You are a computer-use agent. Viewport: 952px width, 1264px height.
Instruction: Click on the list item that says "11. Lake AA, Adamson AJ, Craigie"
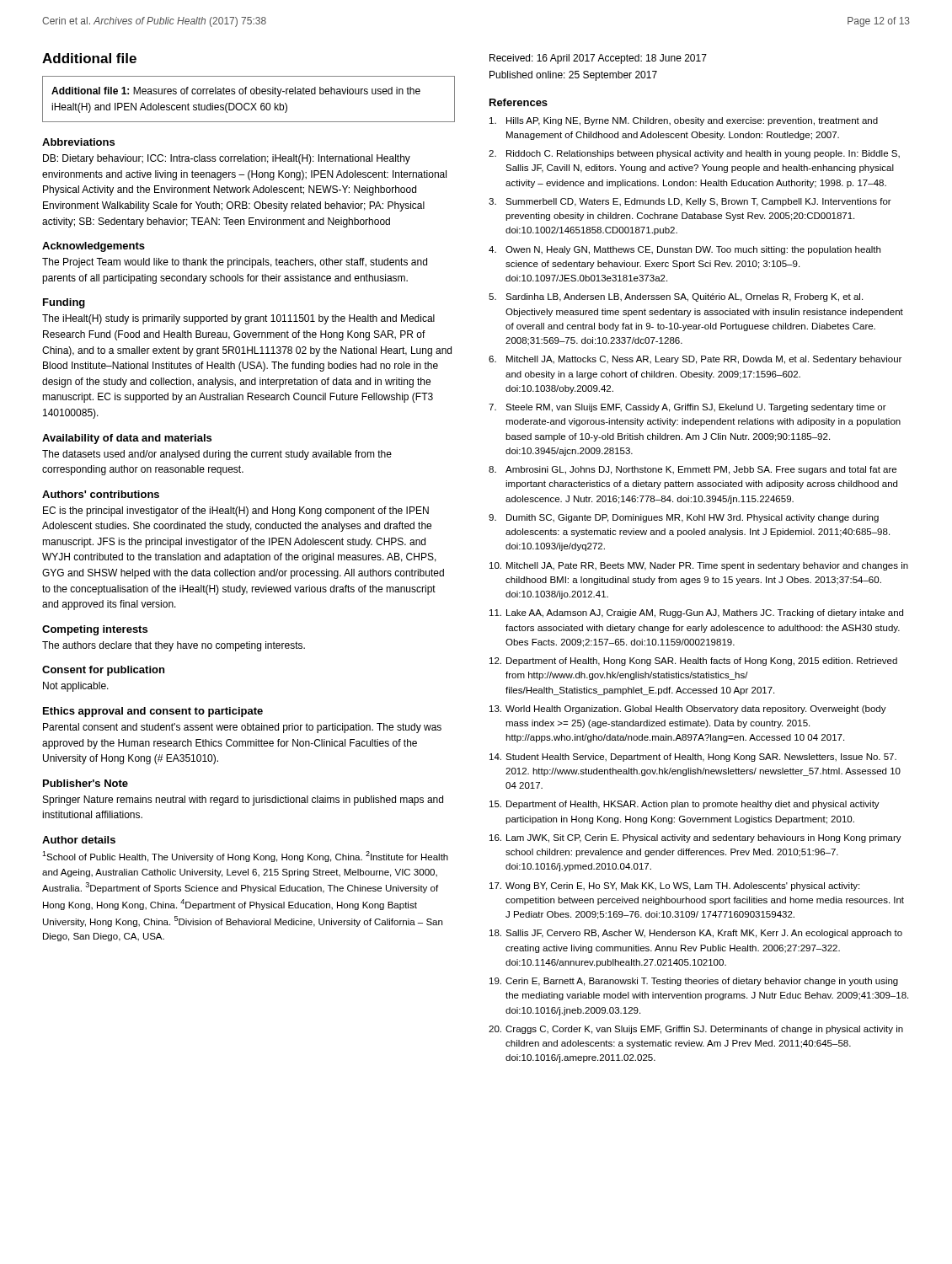click(699, 628)
